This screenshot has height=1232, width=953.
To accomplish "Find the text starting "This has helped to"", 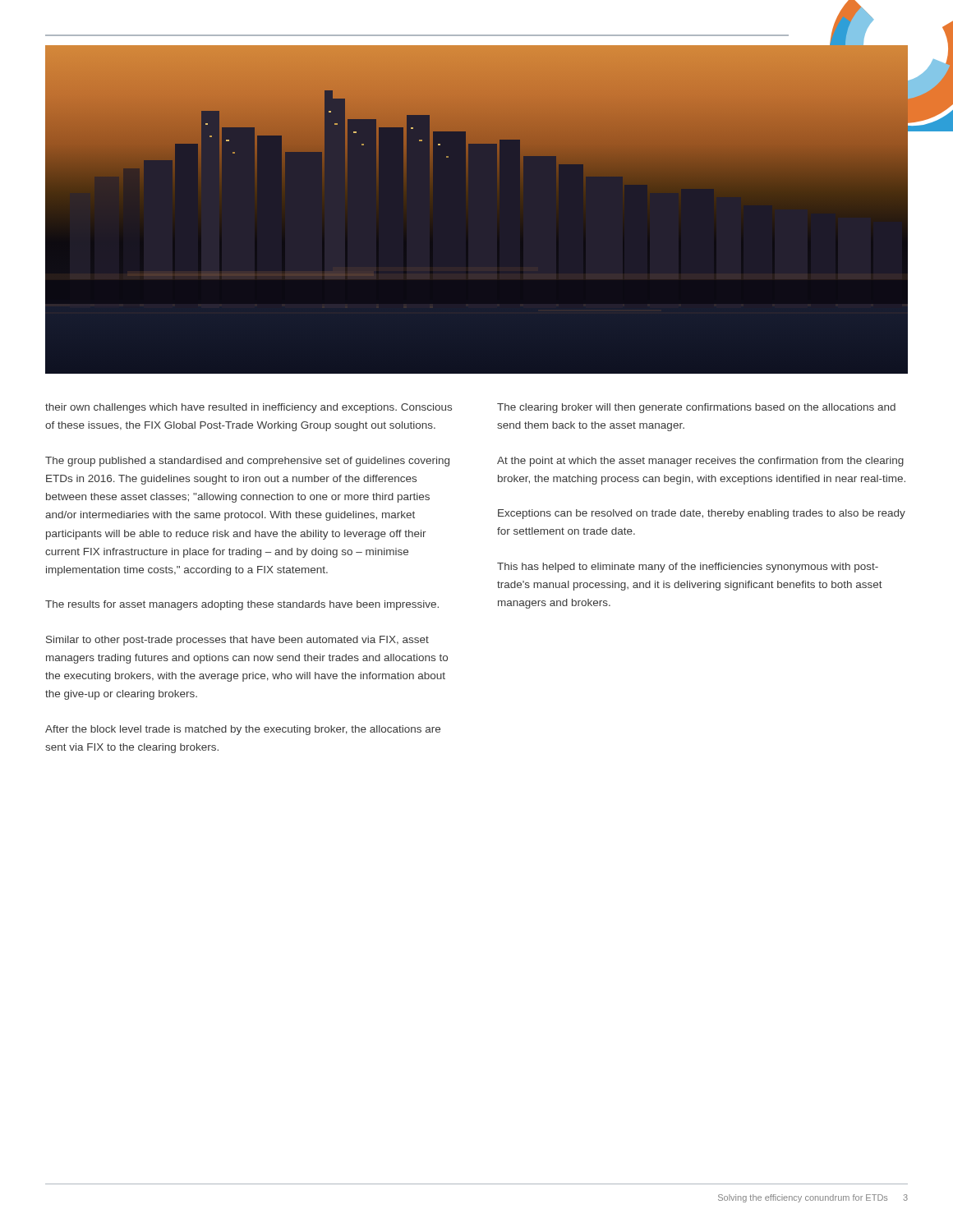I will point(690,584).
